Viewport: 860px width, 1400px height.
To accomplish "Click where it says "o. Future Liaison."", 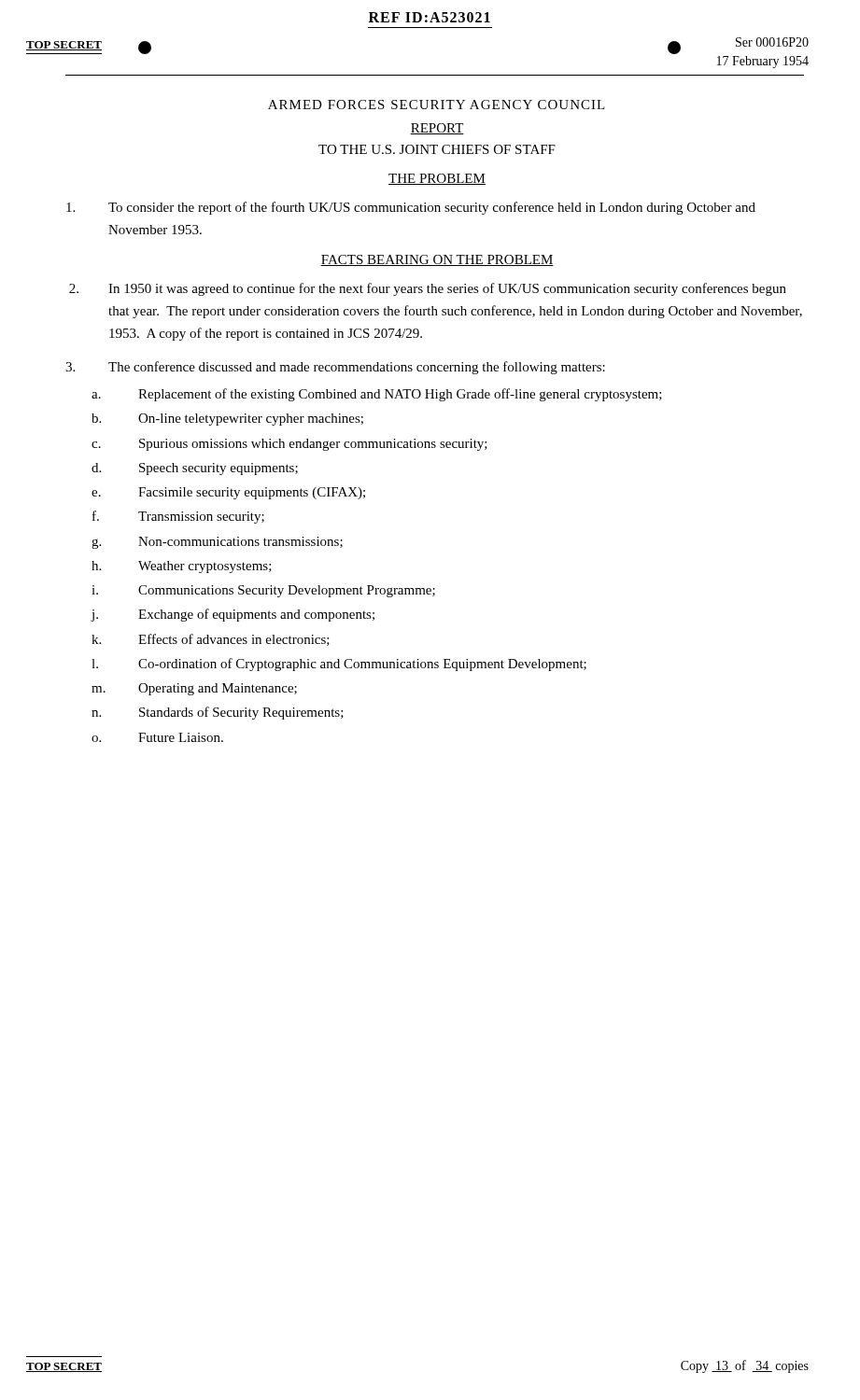I will pyautogui.click(x=158, y=737).
